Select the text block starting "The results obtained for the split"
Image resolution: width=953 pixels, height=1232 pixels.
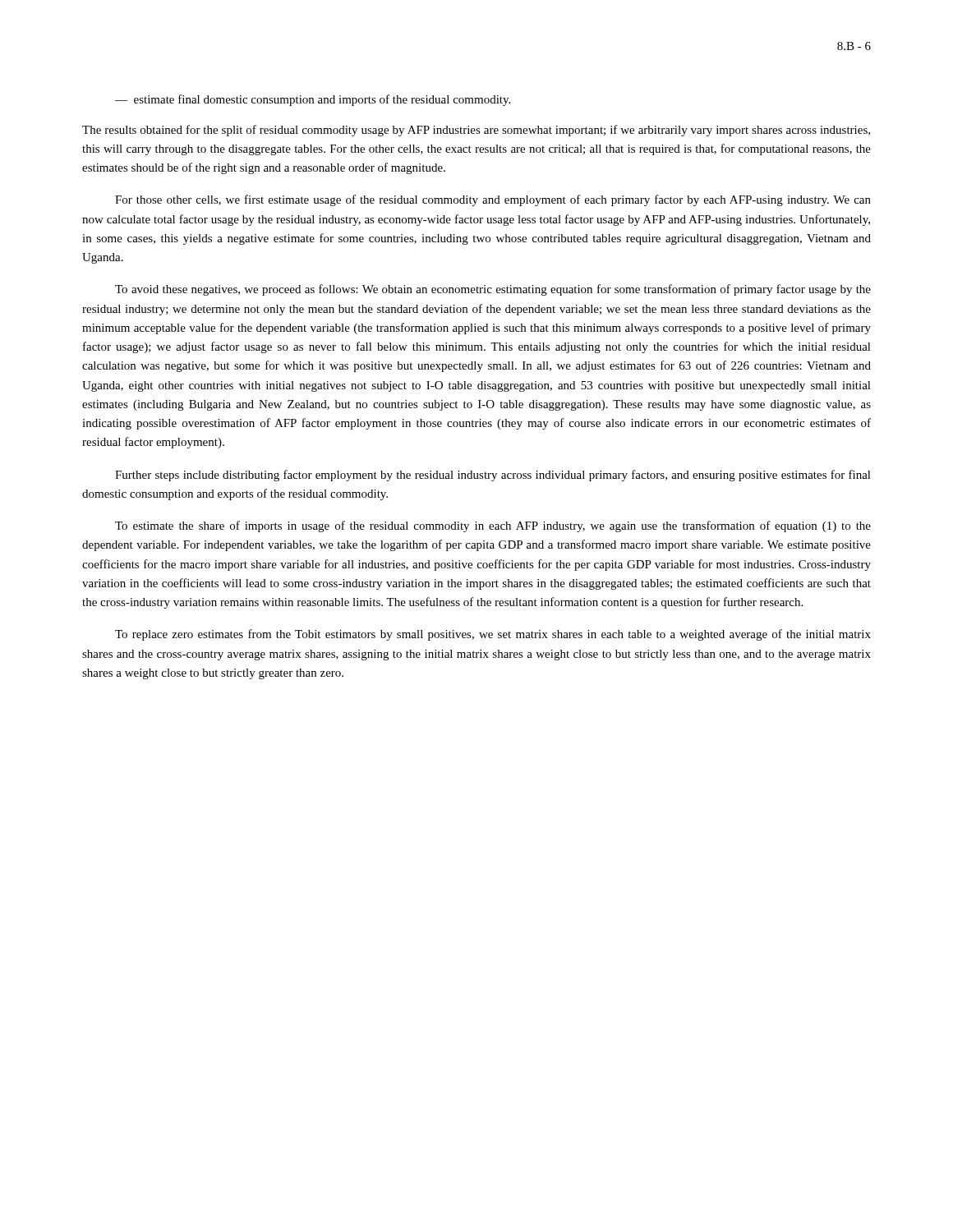point(476,148)
